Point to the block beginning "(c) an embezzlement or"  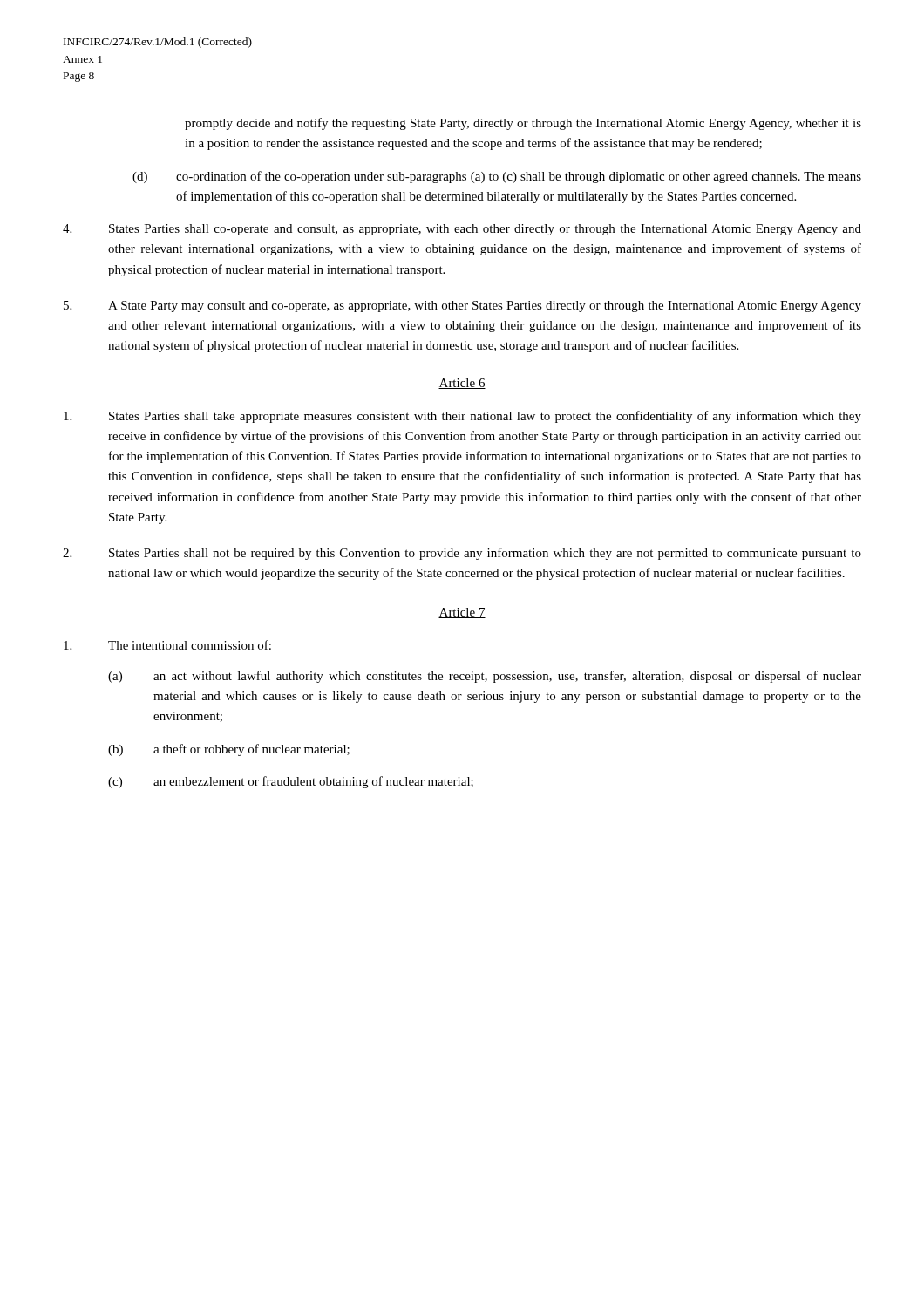[462, 782]
